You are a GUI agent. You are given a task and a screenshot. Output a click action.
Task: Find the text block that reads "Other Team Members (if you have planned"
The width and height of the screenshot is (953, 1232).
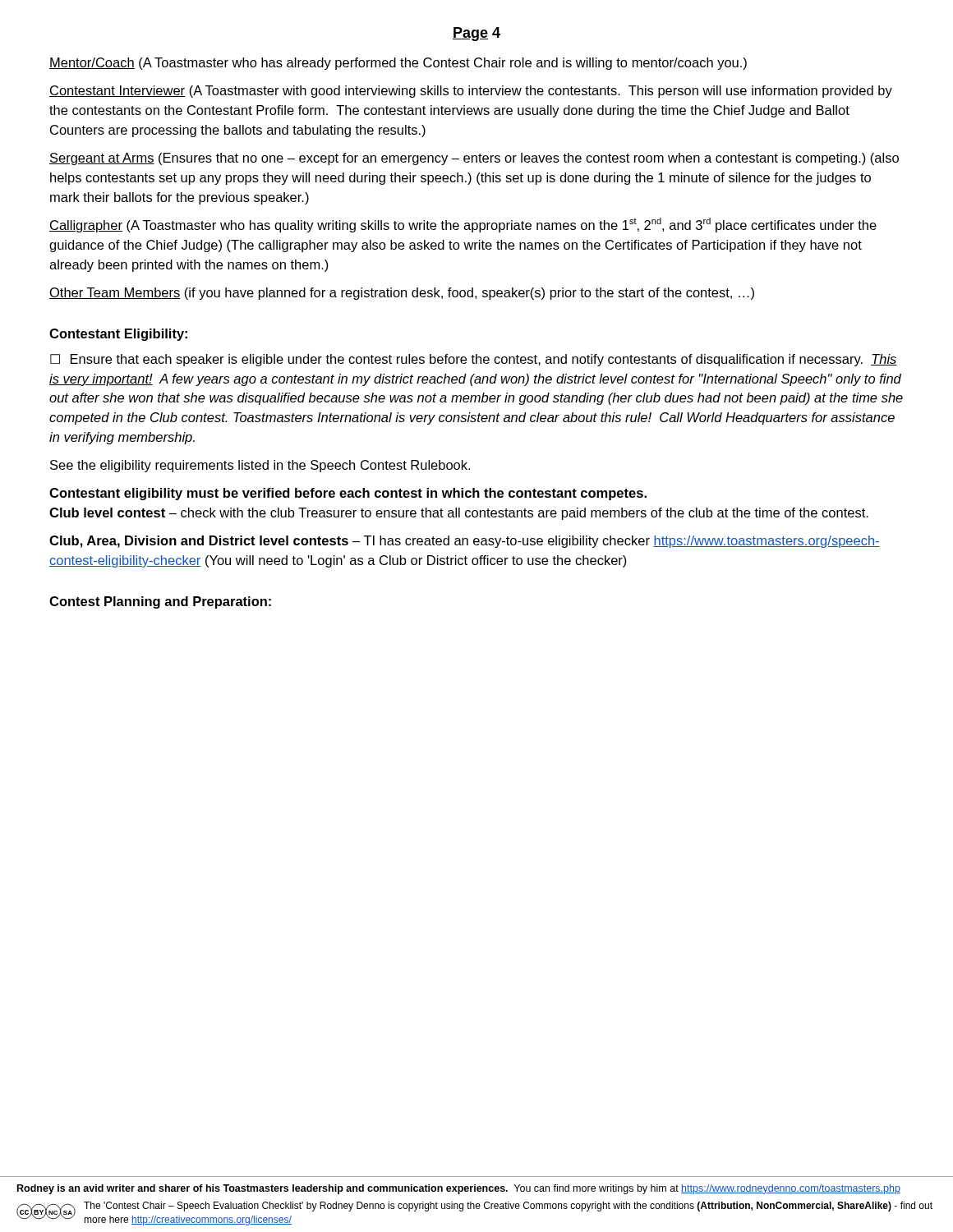click(x=402, y=292)
